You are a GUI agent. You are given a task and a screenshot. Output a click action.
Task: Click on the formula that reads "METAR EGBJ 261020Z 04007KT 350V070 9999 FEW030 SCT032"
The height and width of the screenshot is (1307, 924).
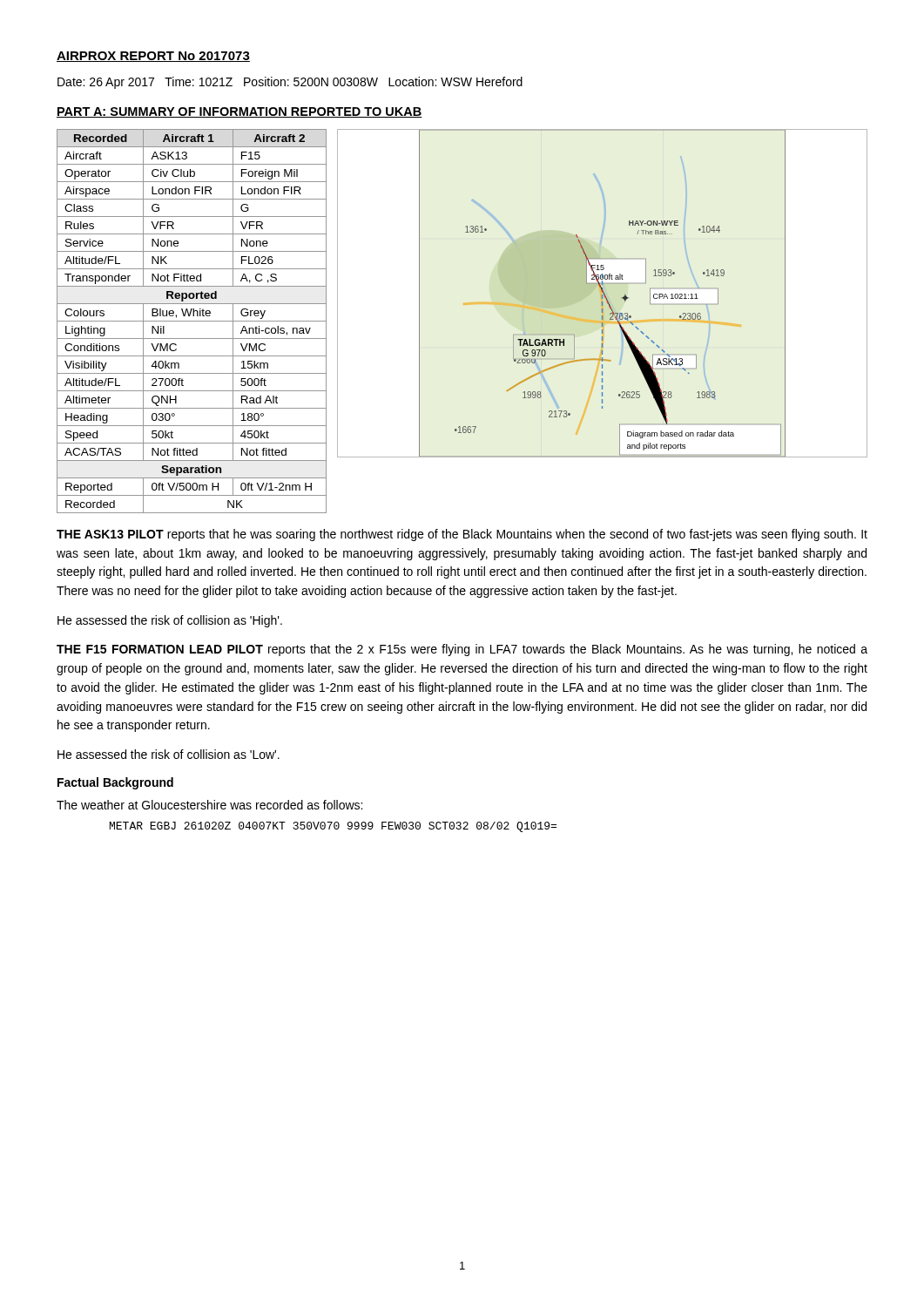click(333, 827)
